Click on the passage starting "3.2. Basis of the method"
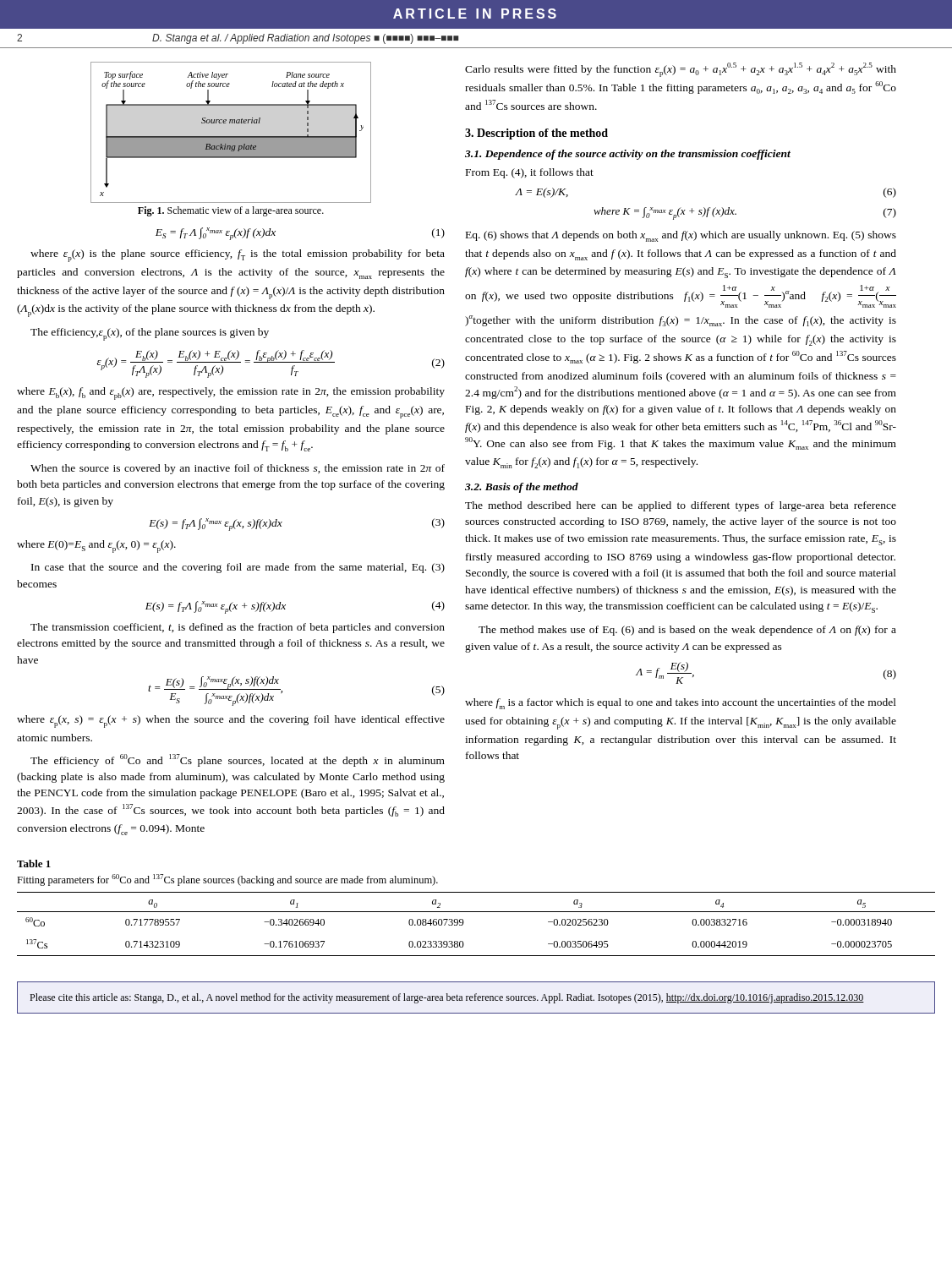Viewport: 952px width, 1268px height. [521, 486]
